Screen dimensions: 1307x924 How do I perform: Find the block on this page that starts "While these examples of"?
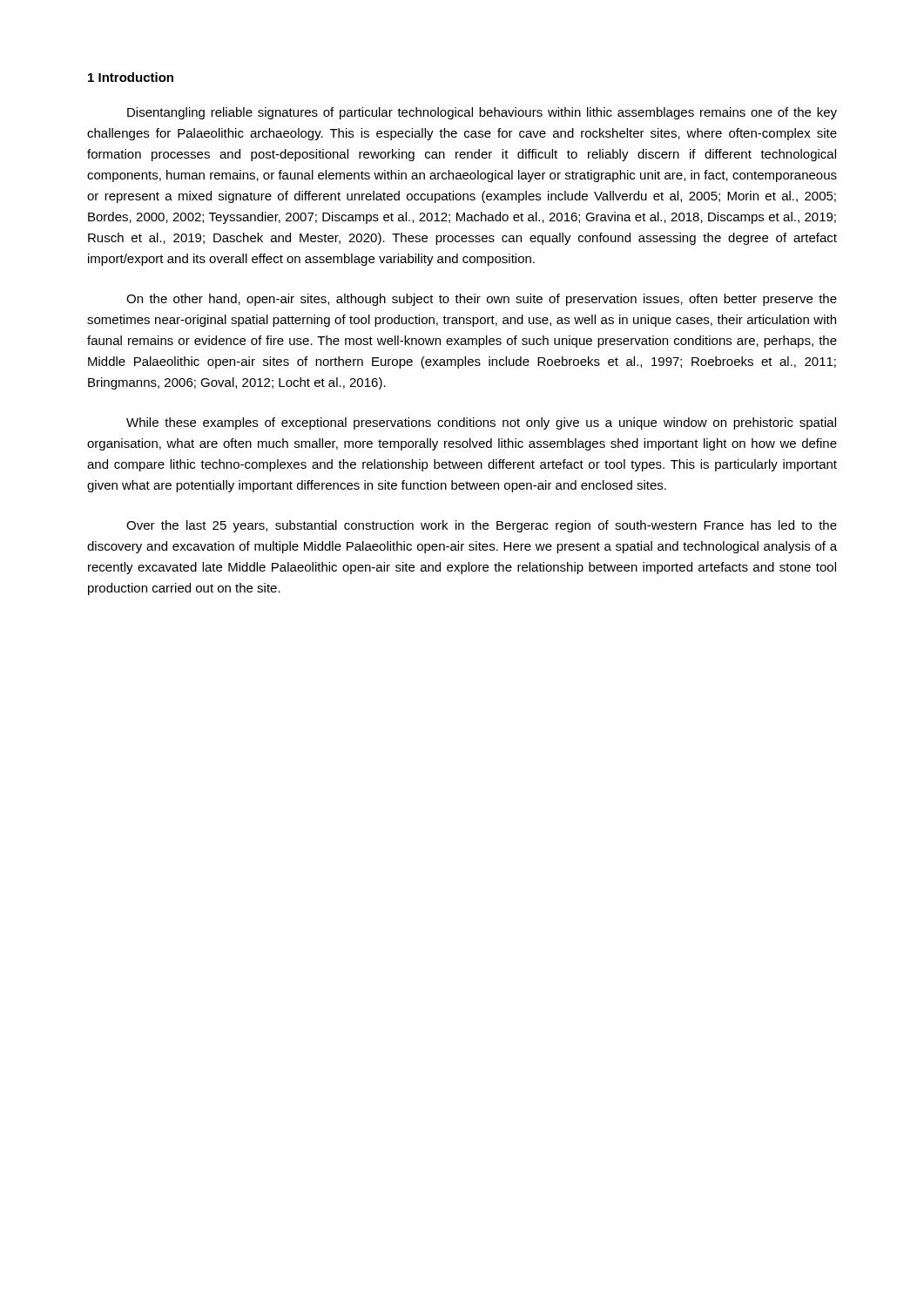point(462,454)
